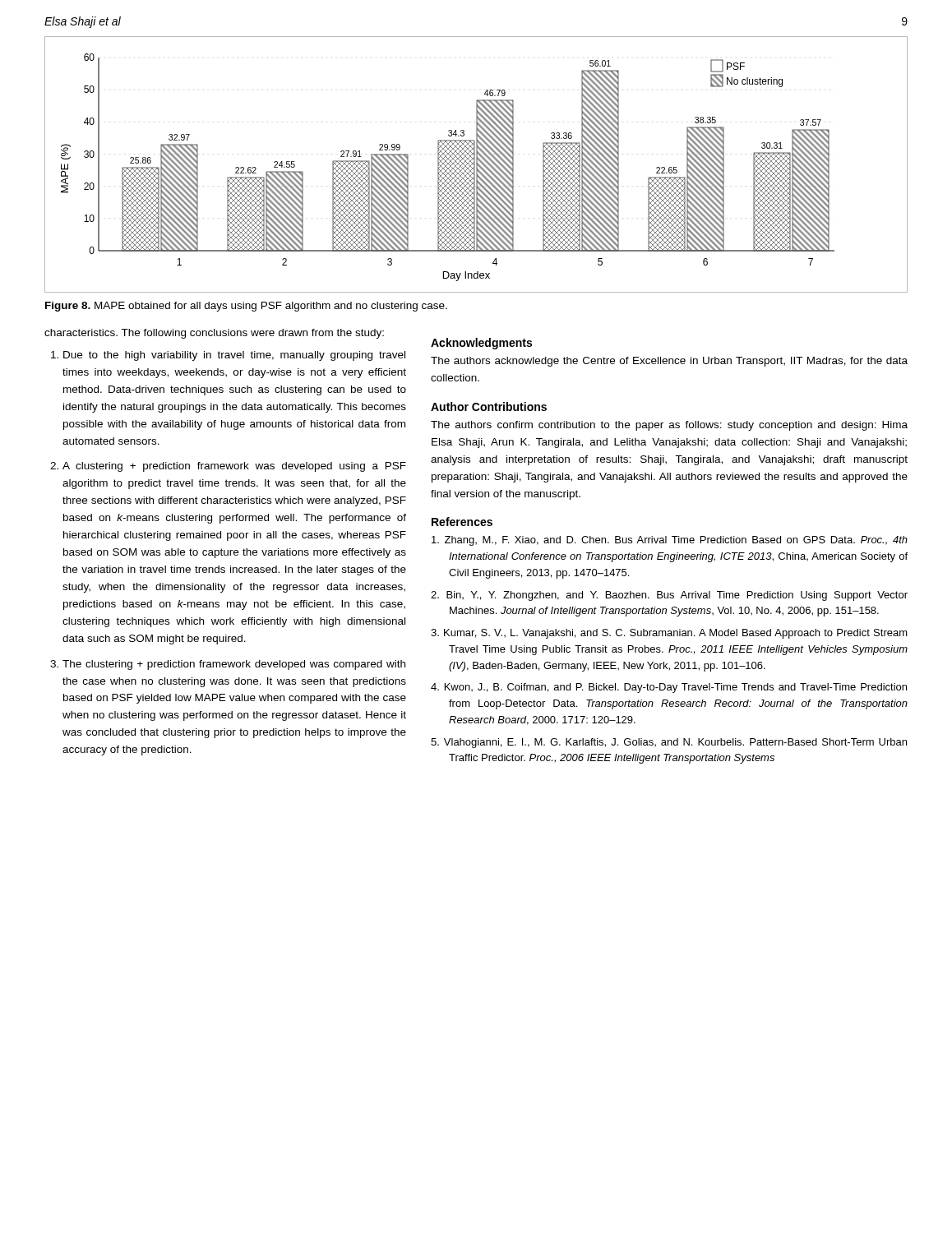Find the block on this page that starts "Zhang, M., F. Xiao, and D."

(x=669, y=556)
